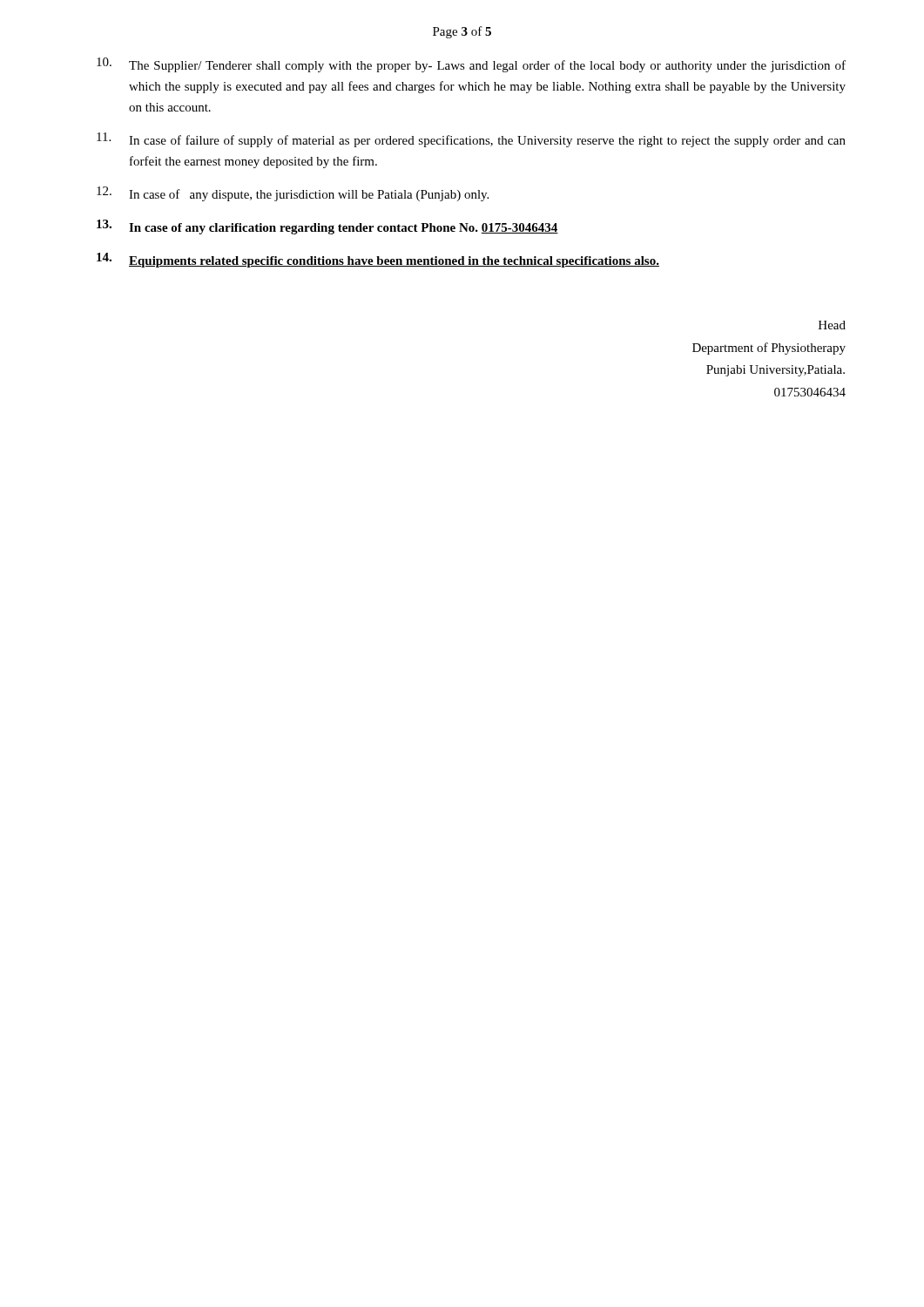
Task: Select the text with the text "Head Department of Physiotherapy Punjabi University,Patiala. 01753046434"
Action: click(x=769, y=358)
